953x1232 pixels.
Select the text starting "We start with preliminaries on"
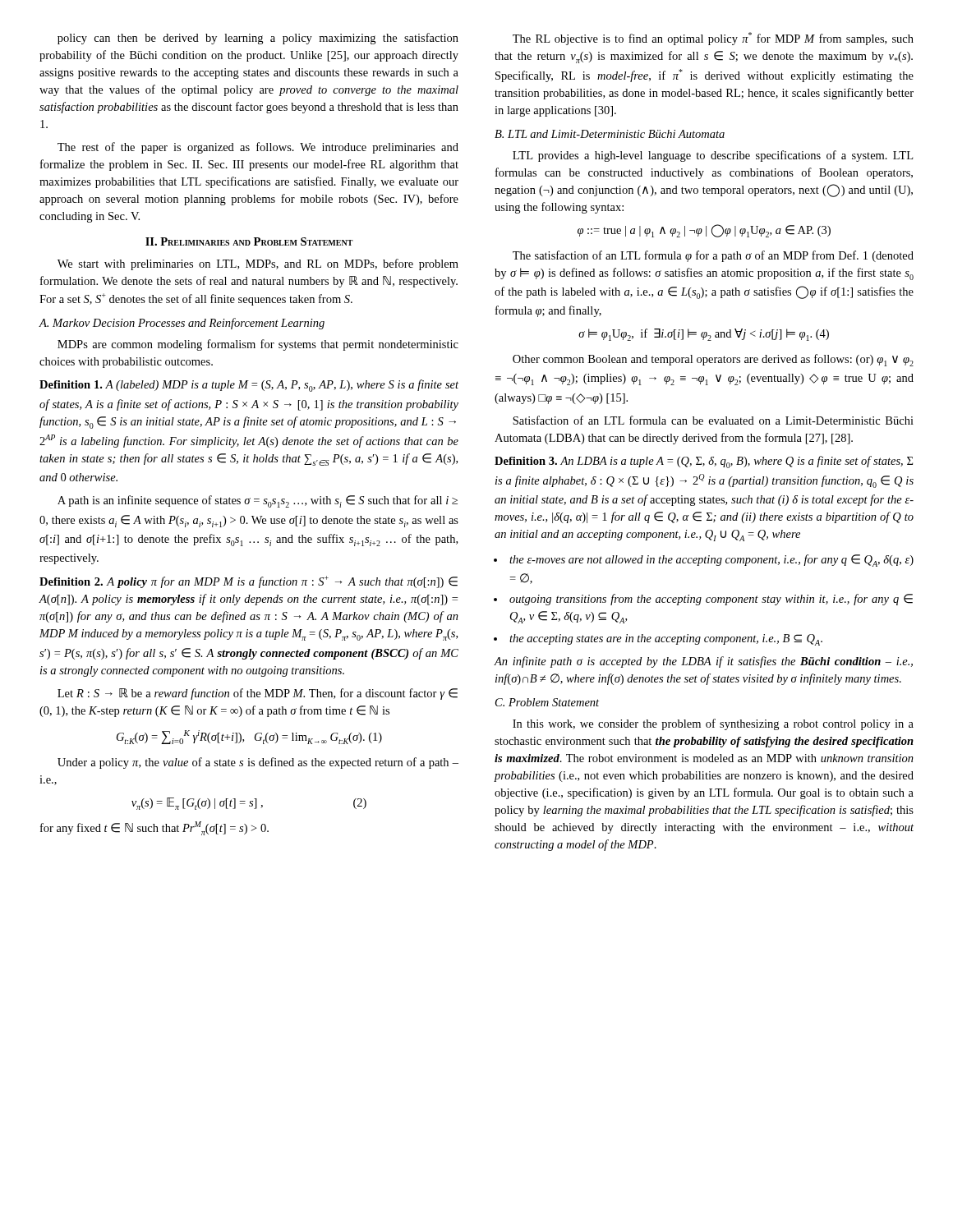click(249, 282)
